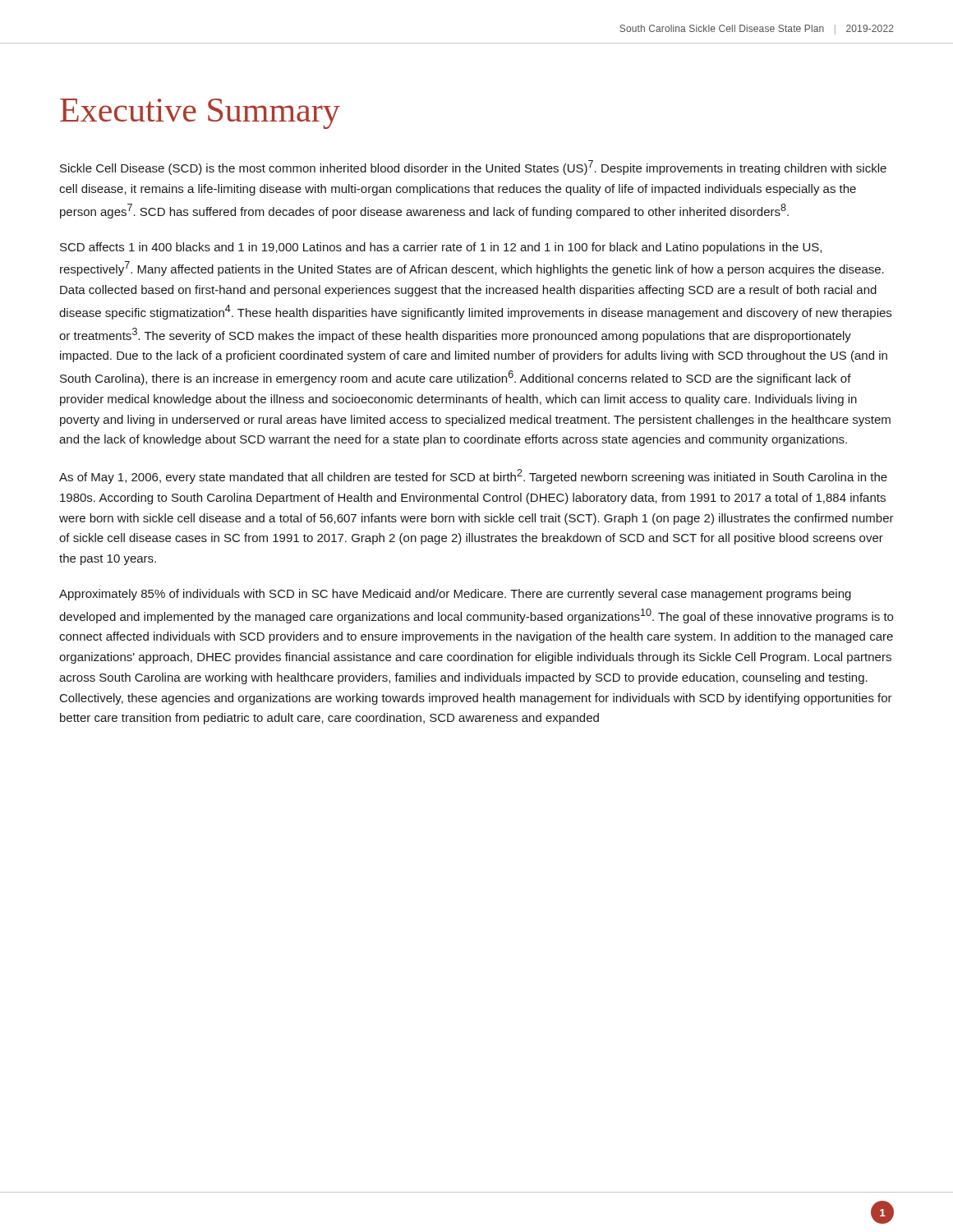Viewport: 953px width, 1232px height.
Task: Find the text block containing "Approximately 85% of individuals with"
Action: pyautogui.click(x=476, y=656)
